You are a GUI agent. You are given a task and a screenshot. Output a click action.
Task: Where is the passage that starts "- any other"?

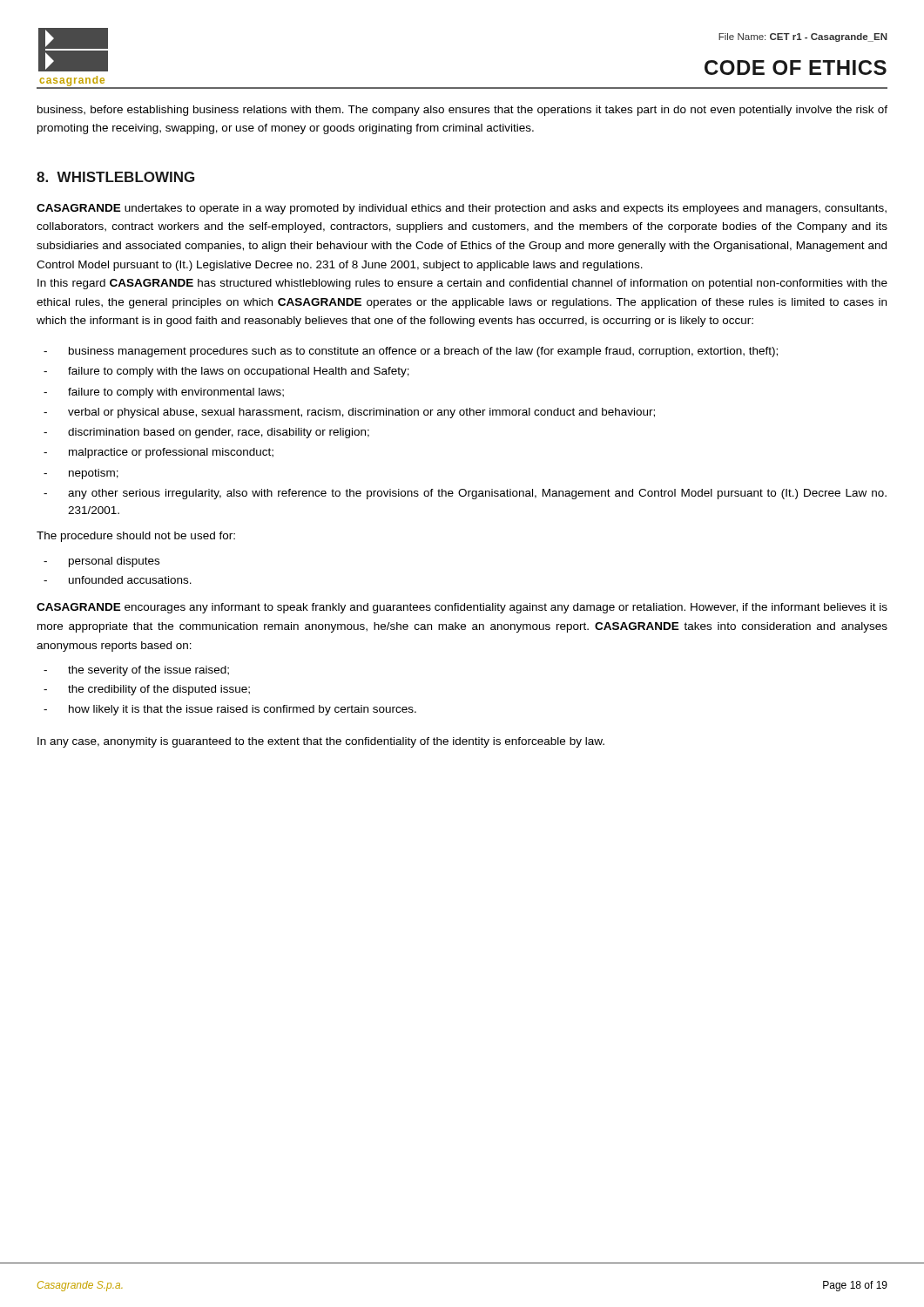pos(462,502)
